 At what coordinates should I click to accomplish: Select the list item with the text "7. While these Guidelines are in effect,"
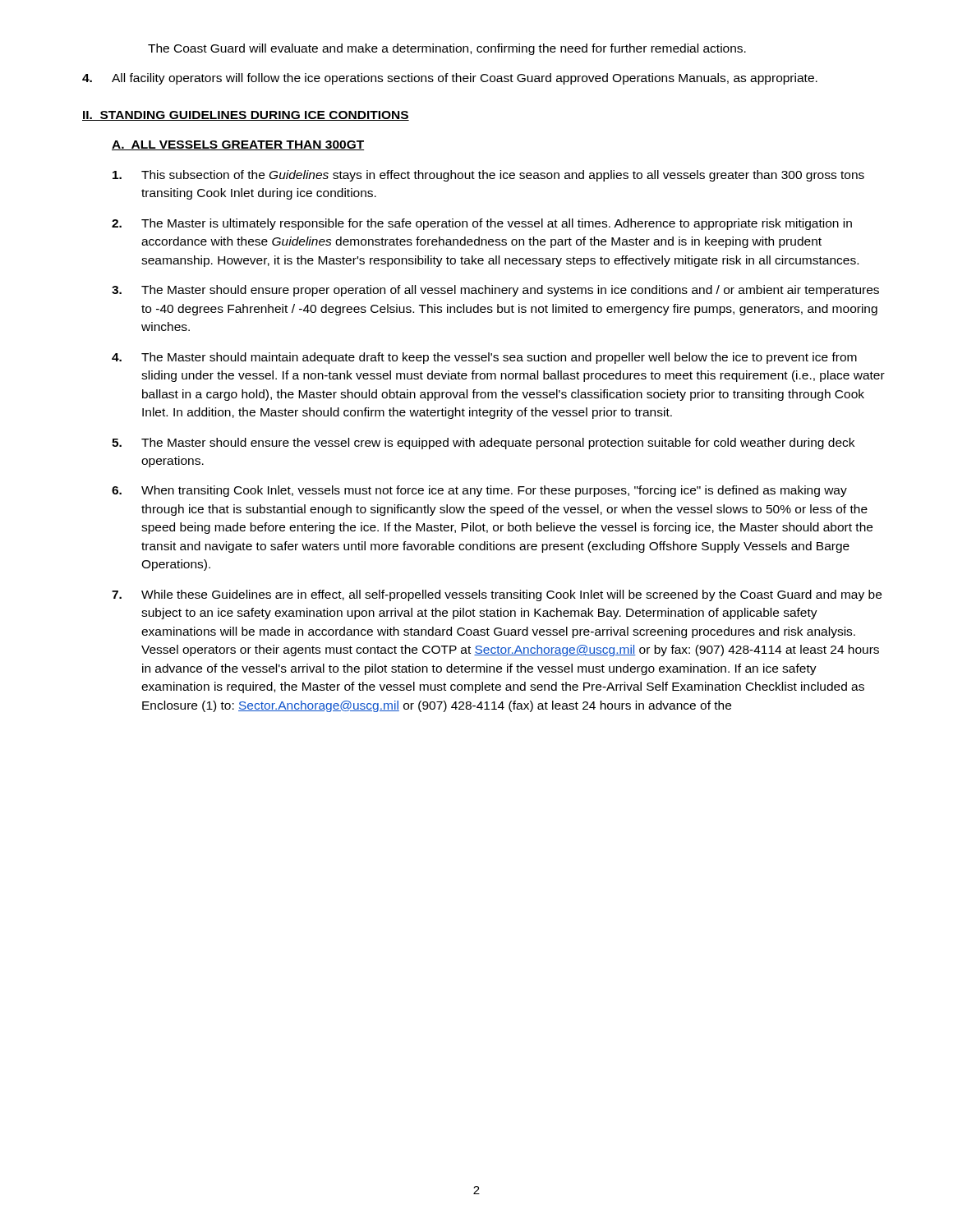click(499, 650)
